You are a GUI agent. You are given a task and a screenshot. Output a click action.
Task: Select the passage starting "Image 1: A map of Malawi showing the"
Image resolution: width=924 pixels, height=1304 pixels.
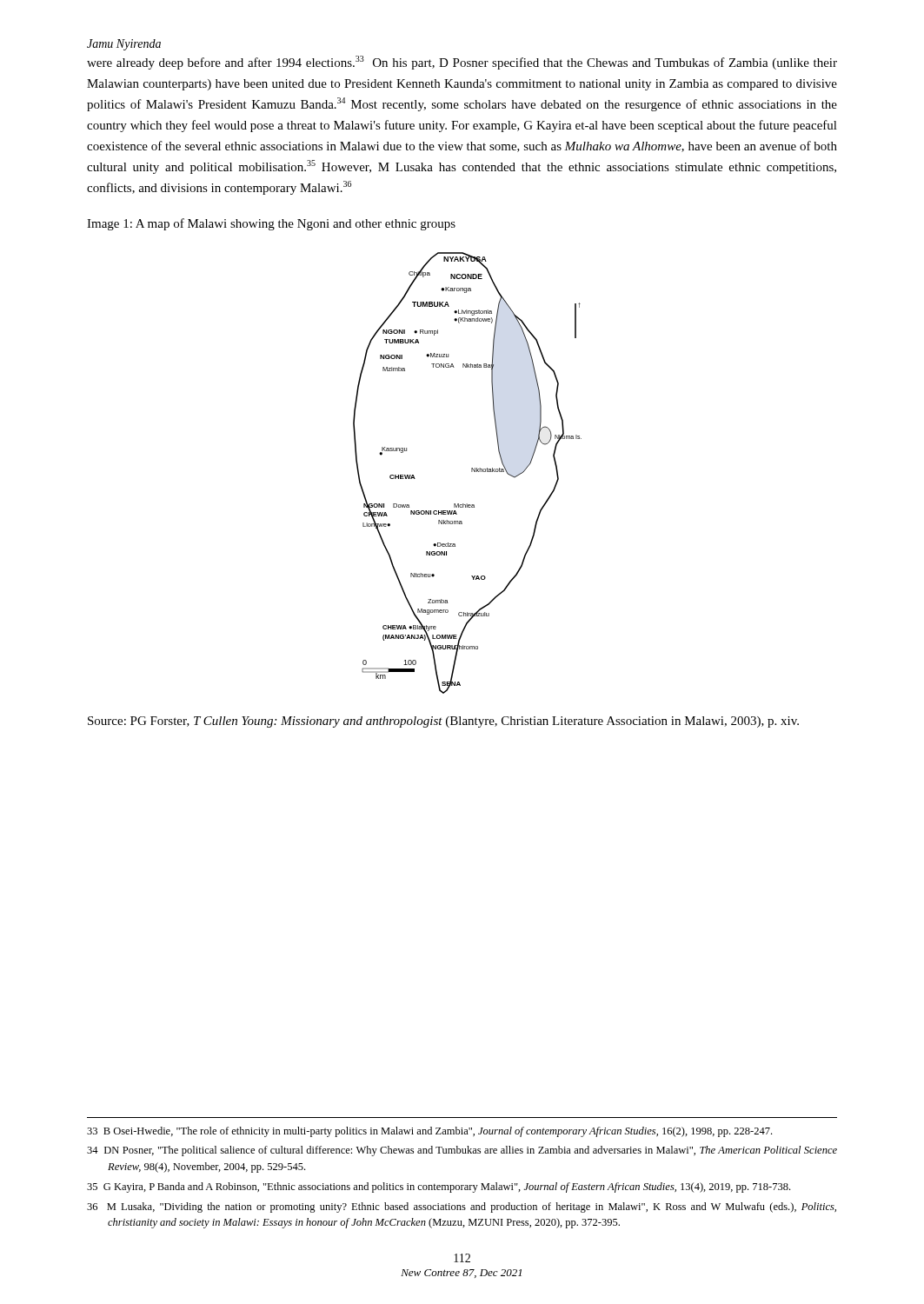click(x=271, y=223)
